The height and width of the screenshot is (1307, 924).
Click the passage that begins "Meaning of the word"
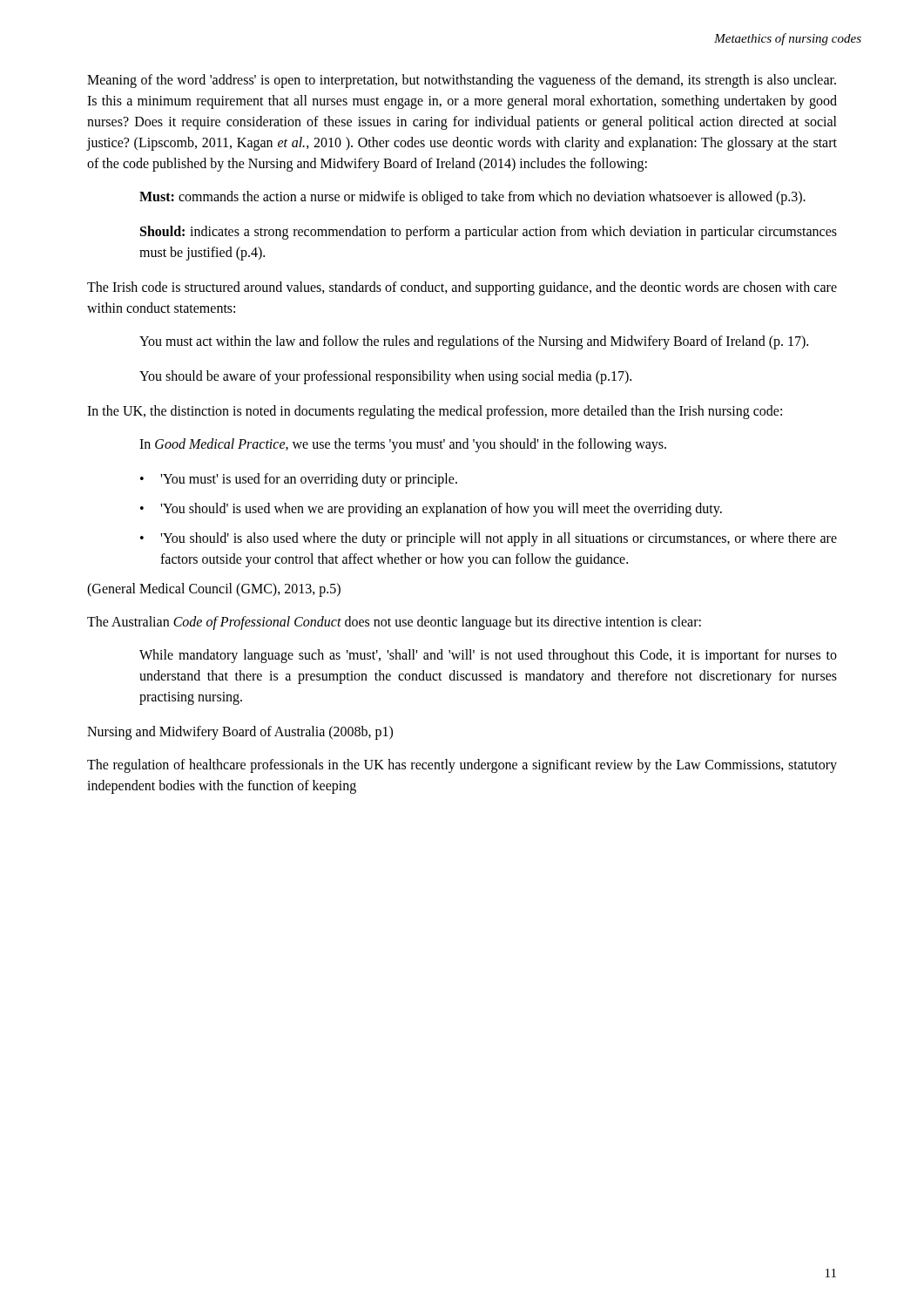click(x=462, y=122)
